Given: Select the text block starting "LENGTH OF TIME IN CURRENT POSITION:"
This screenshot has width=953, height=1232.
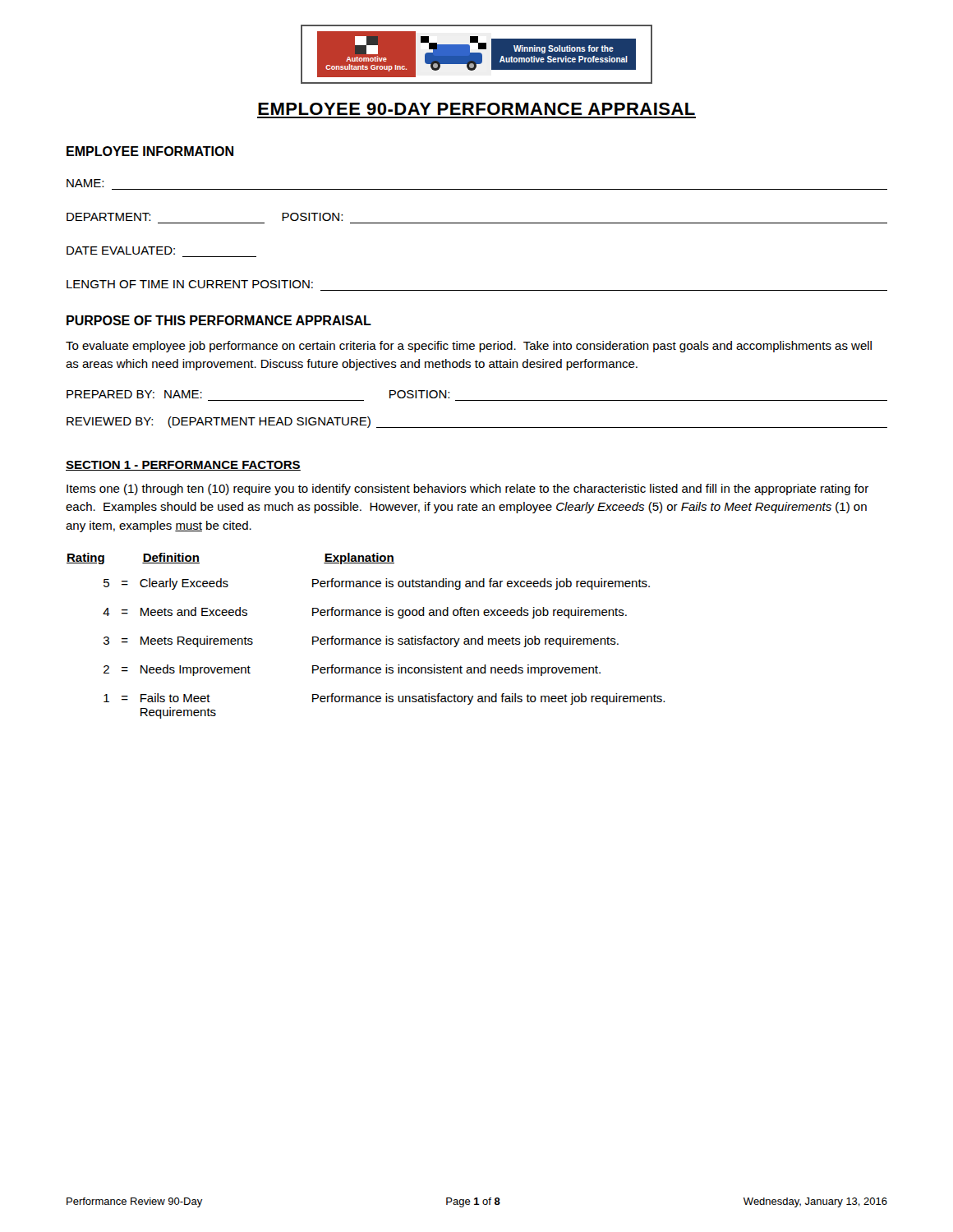Looking at the screenshot, I should click(x=476, y=283).
